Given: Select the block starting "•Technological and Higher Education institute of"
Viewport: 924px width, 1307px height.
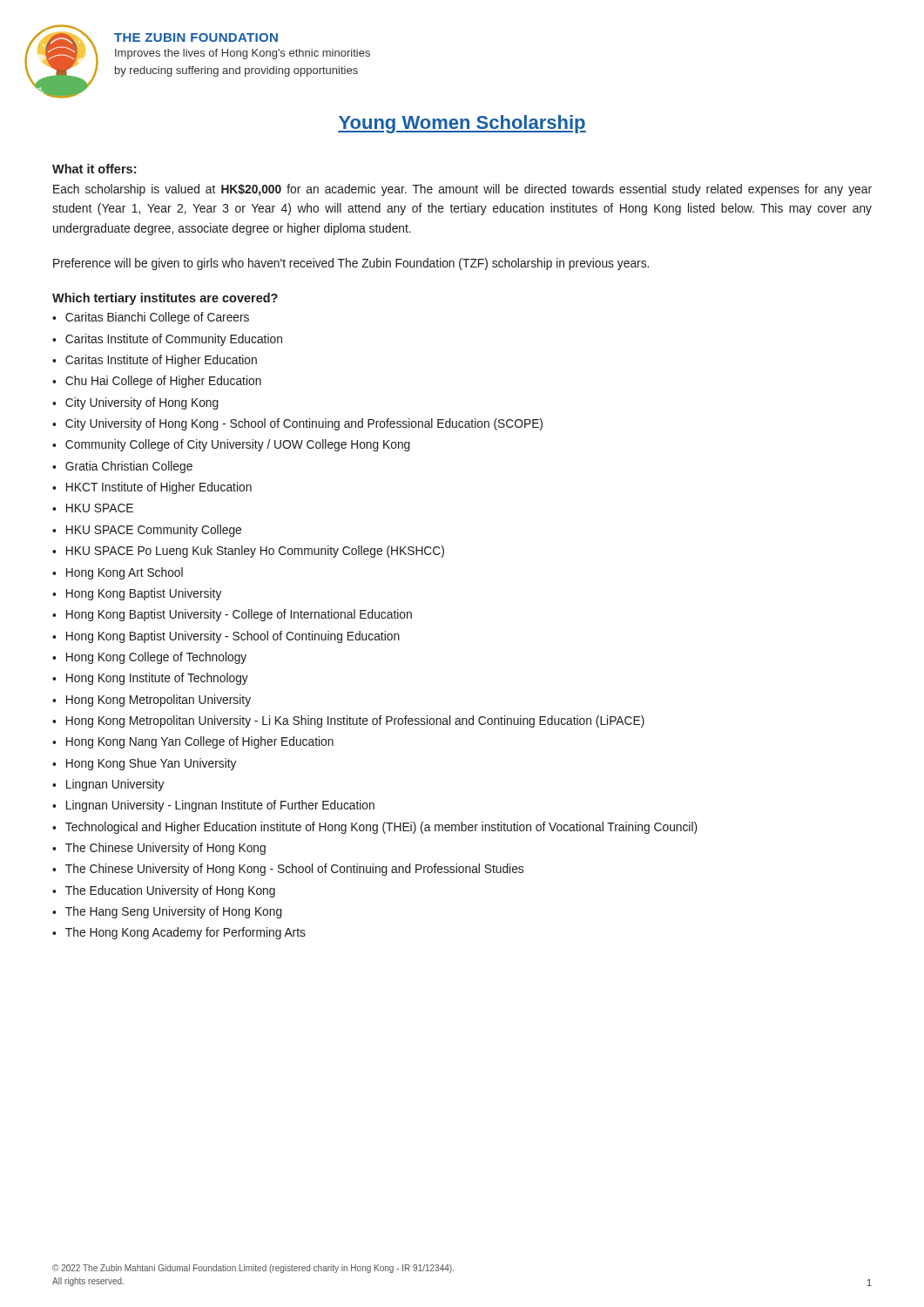Looking at the screenshot, I should [375, 828].
